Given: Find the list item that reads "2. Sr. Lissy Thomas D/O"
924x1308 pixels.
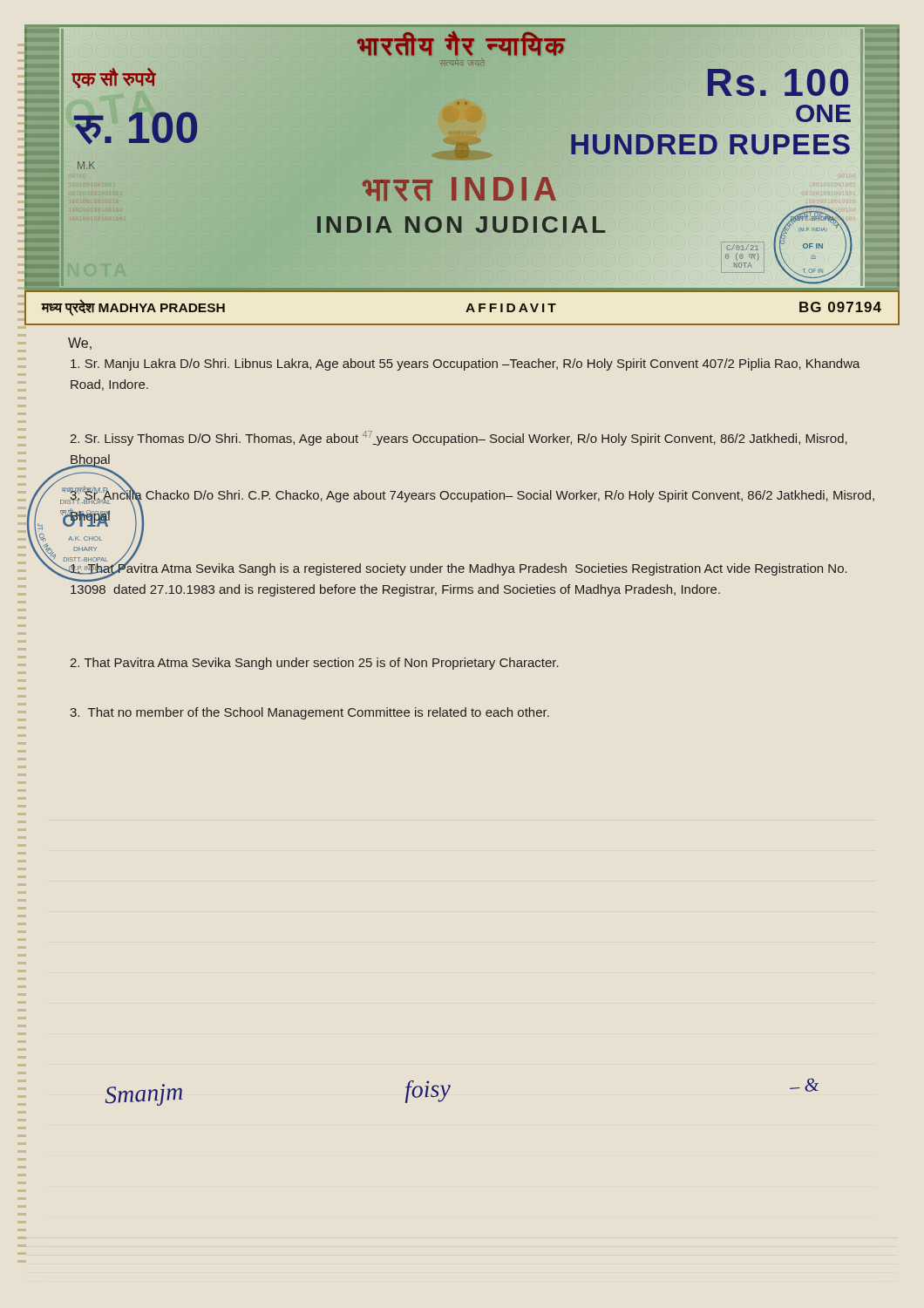Looking at the screenshot, I should (459, 448).
